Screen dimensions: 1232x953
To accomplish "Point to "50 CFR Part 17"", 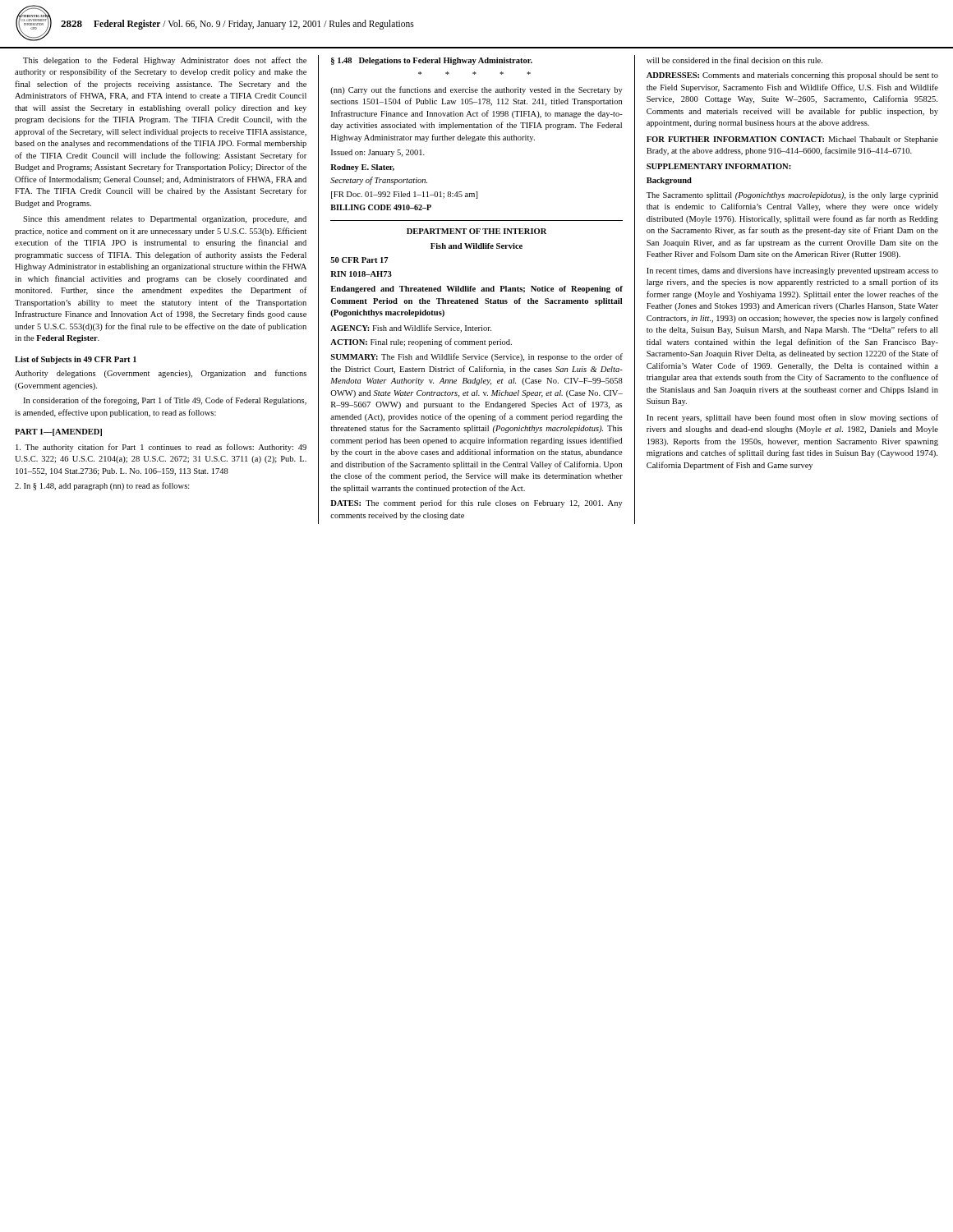I will point(359,260).
